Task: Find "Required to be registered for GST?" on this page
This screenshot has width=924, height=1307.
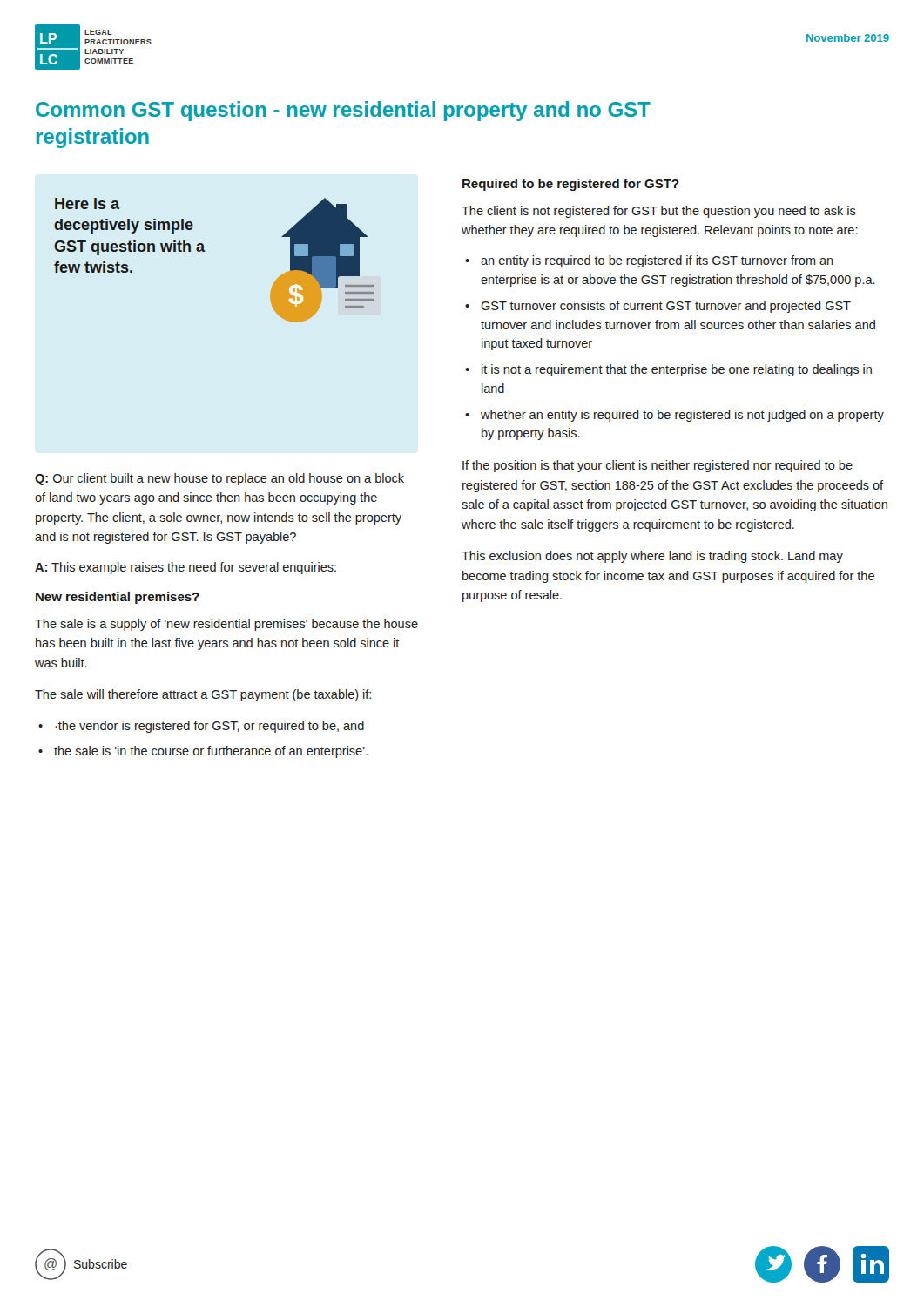Action: 570,183
